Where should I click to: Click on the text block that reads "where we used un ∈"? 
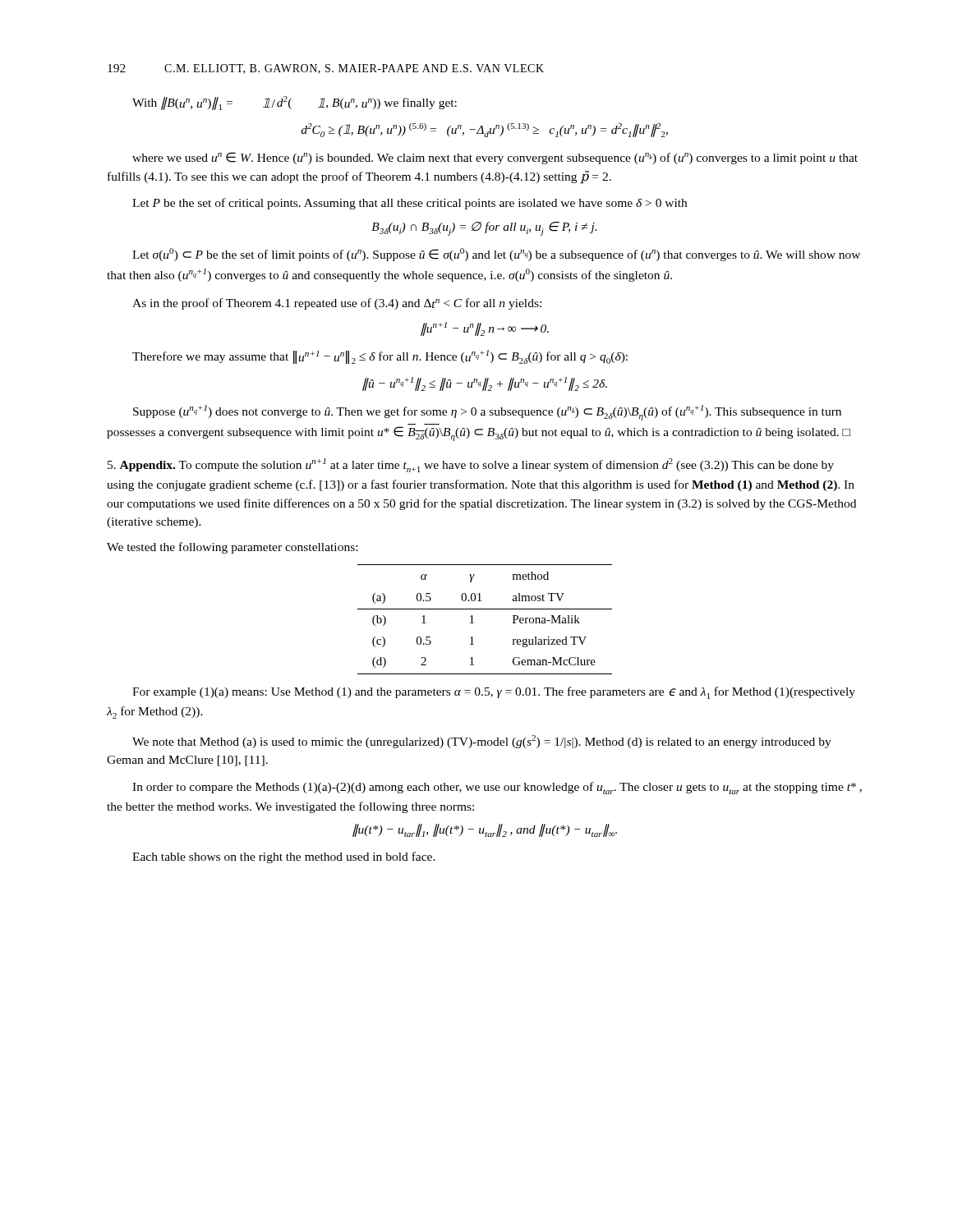click(x=482, y=166)
